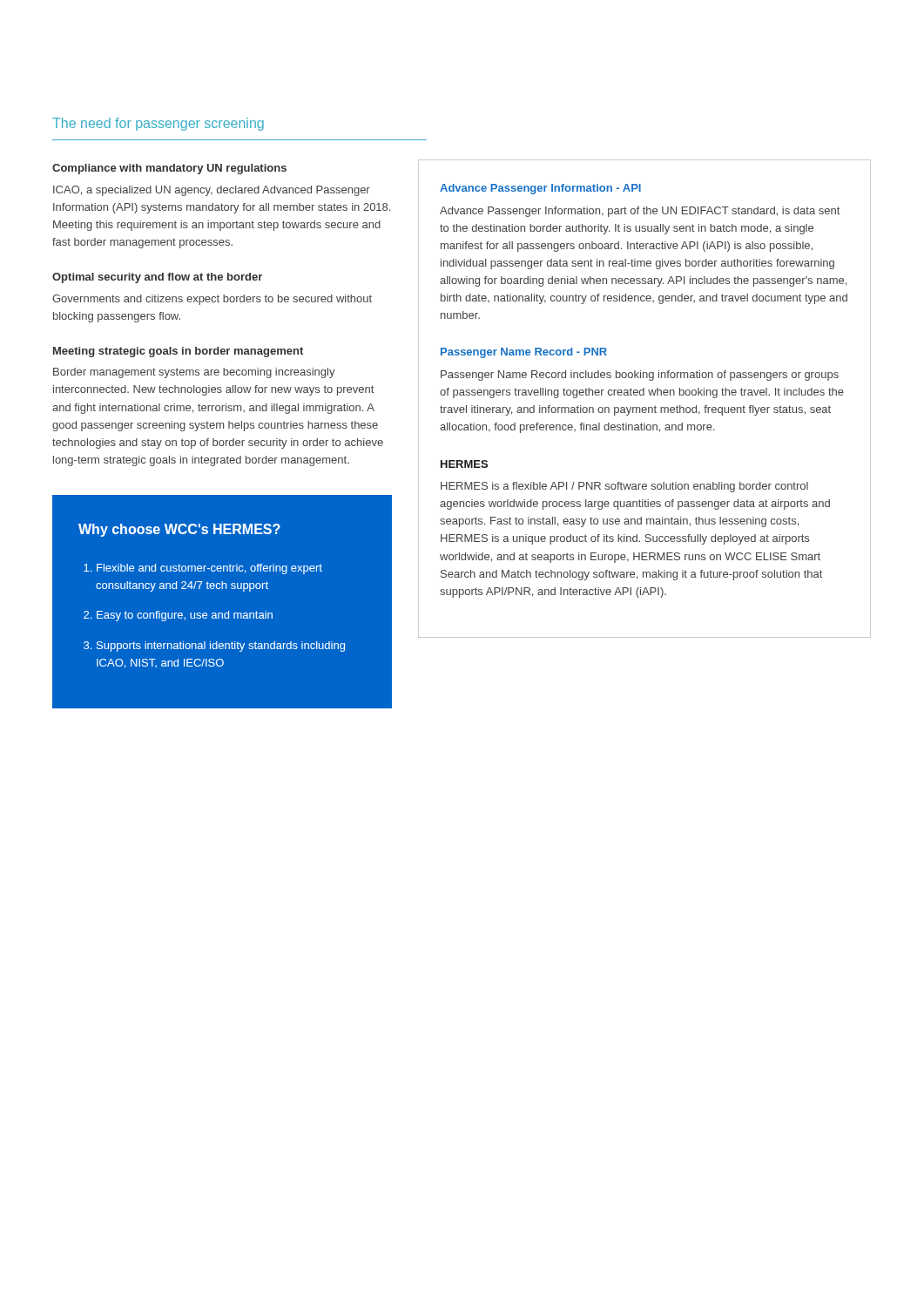Find the section header that reads "Meeting strategic goals in"
The height and width of the screenshot is (1307, 924).
[222, 351]
